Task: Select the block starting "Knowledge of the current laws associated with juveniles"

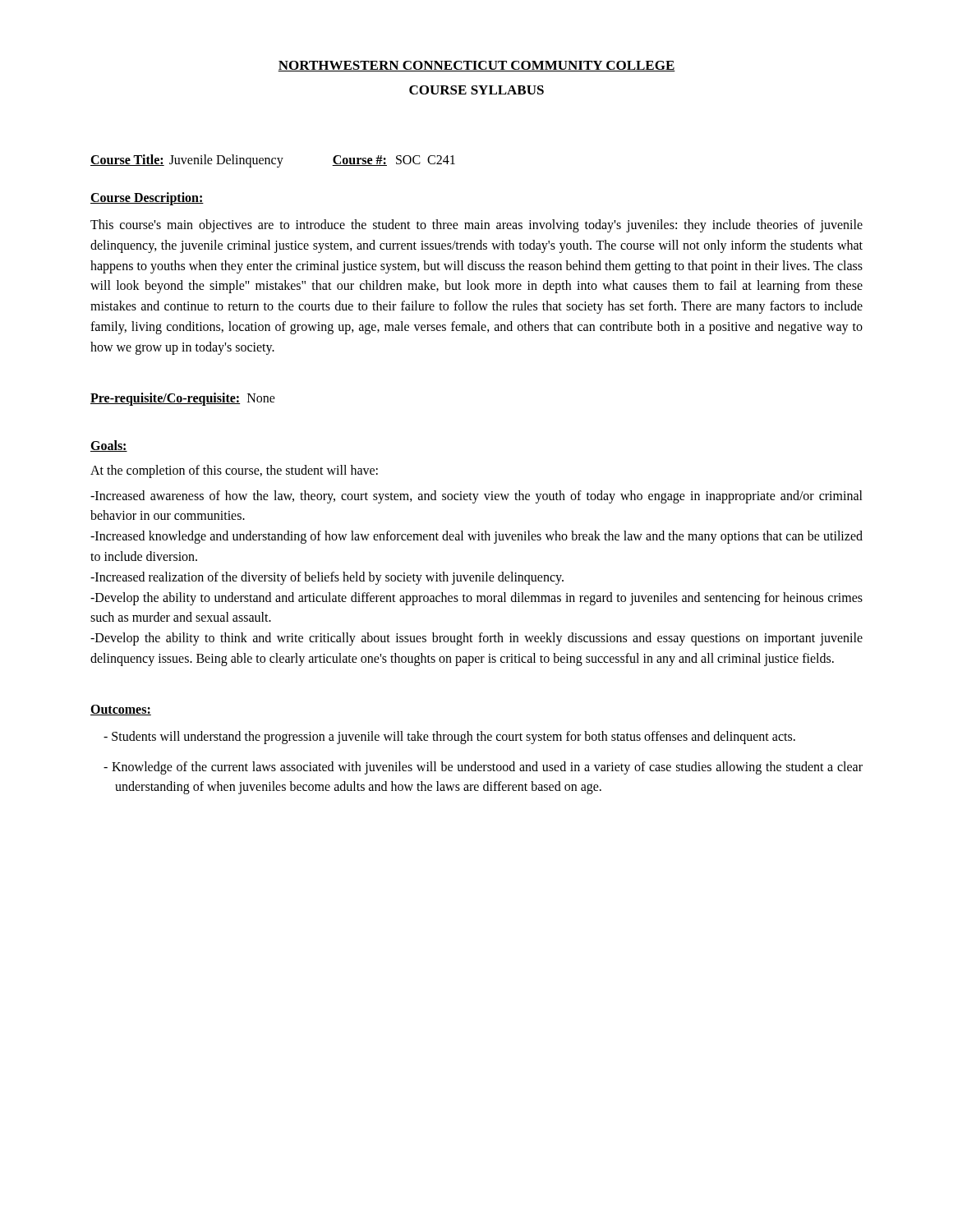Action: coord(487,777)
